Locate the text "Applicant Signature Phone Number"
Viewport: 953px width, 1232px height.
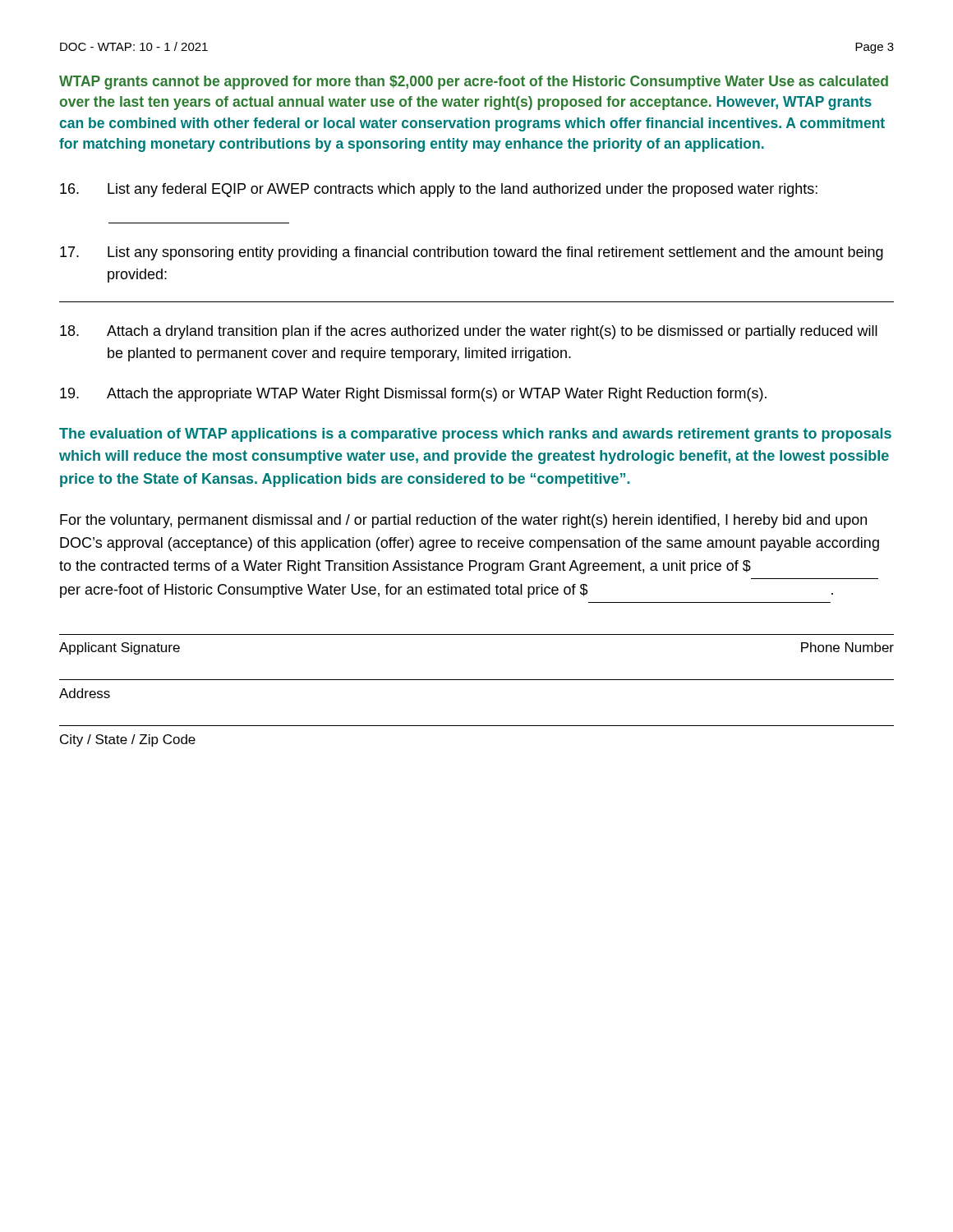point(115,648)
